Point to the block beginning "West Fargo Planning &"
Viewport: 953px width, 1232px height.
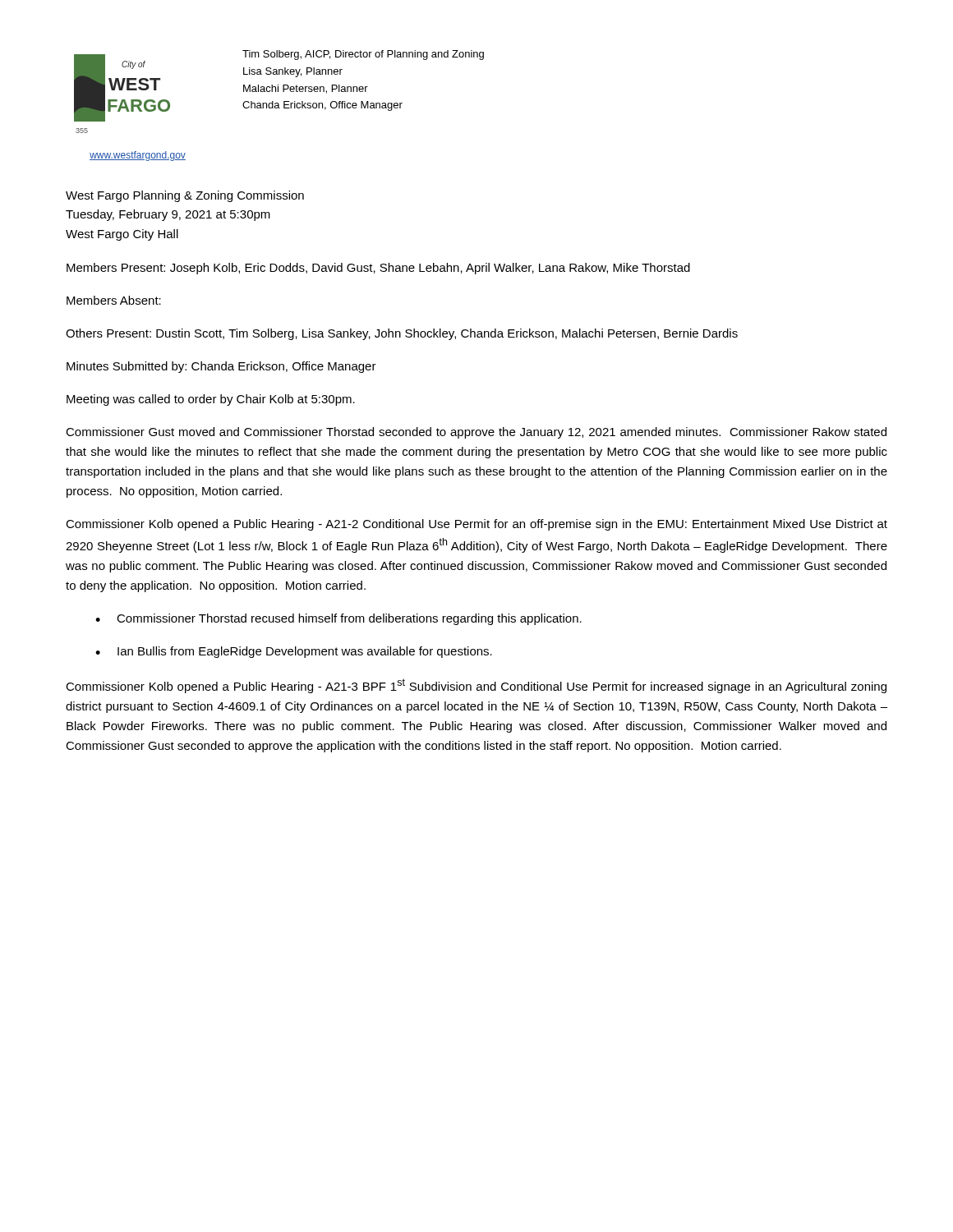coord(185,214)
